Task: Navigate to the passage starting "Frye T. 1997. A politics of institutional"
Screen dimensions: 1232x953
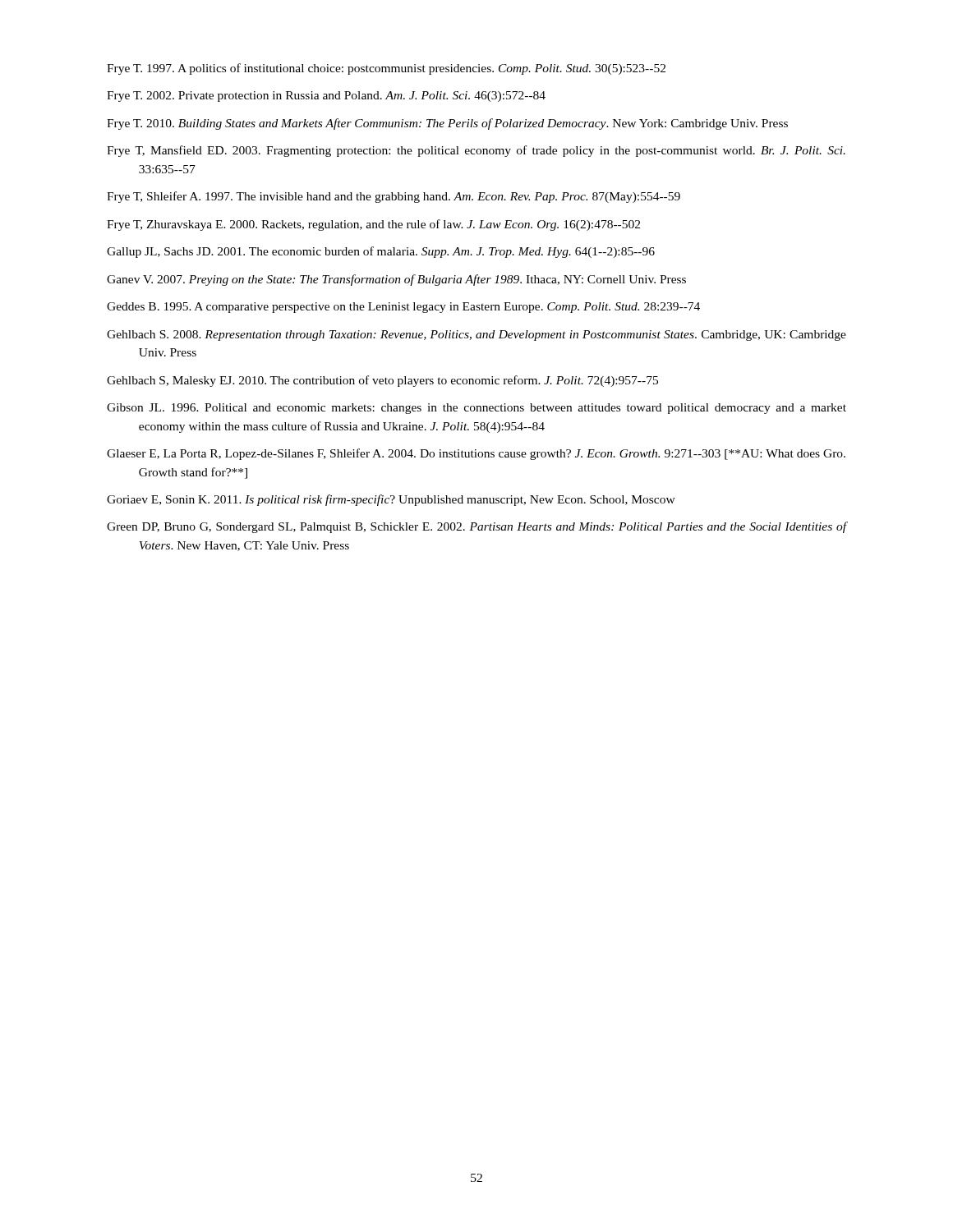Action: click(x=387, y=68)
